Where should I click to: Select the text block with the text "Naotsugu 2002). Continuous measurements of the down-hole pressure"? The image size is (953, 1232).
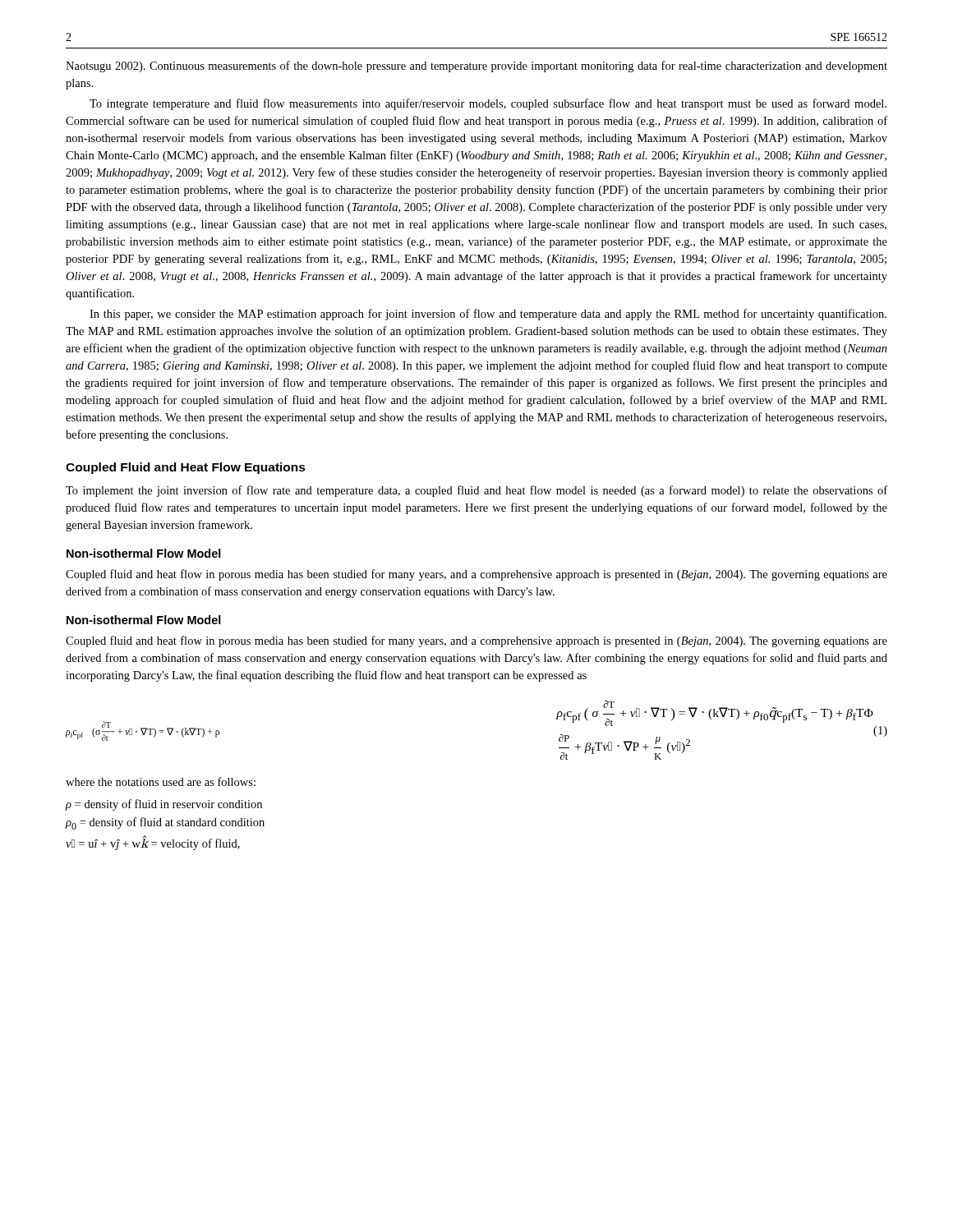[x=476, y=75]
